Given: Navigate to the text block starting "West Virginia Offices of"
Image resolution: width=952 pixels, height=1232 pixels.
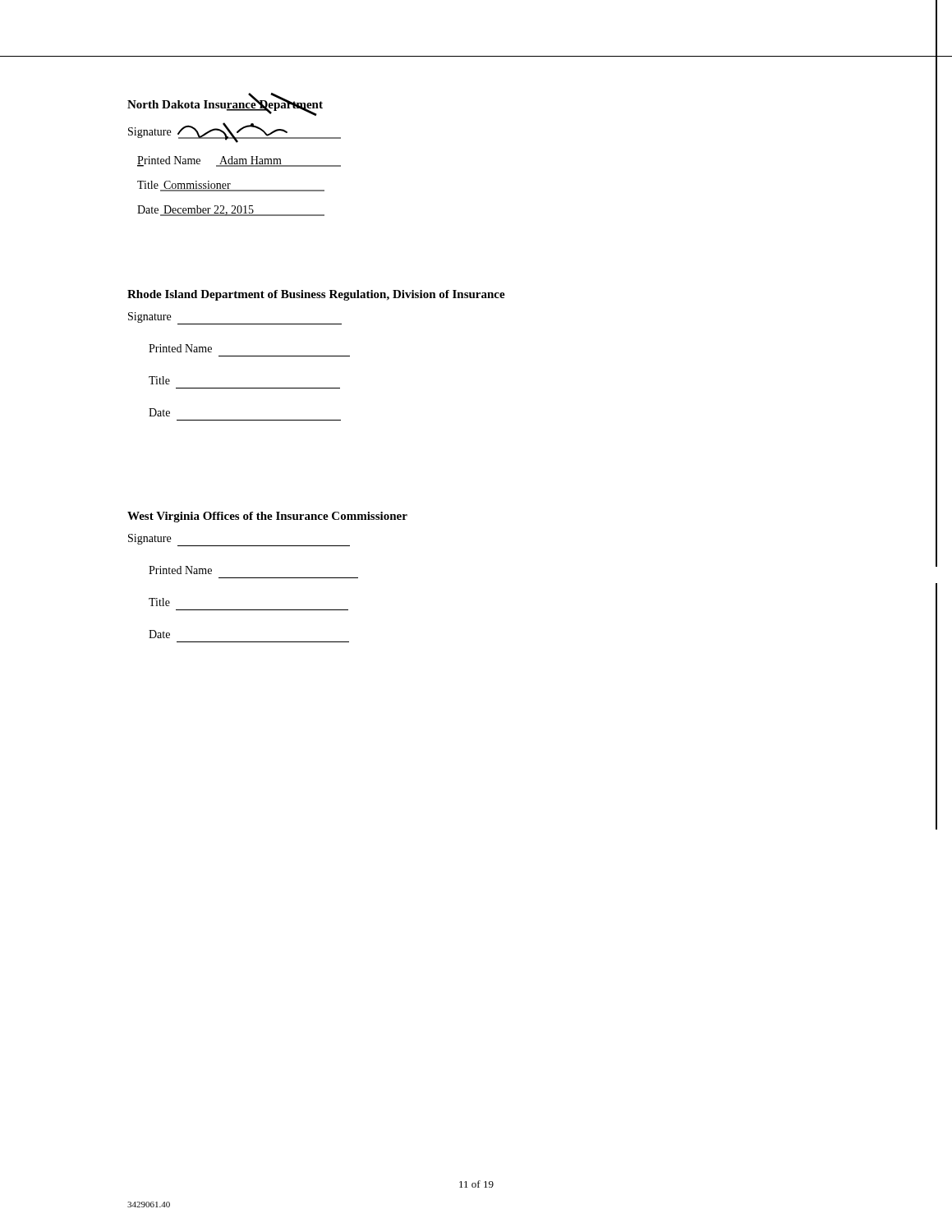Looking at the screenshot, I should pos(267,516).
